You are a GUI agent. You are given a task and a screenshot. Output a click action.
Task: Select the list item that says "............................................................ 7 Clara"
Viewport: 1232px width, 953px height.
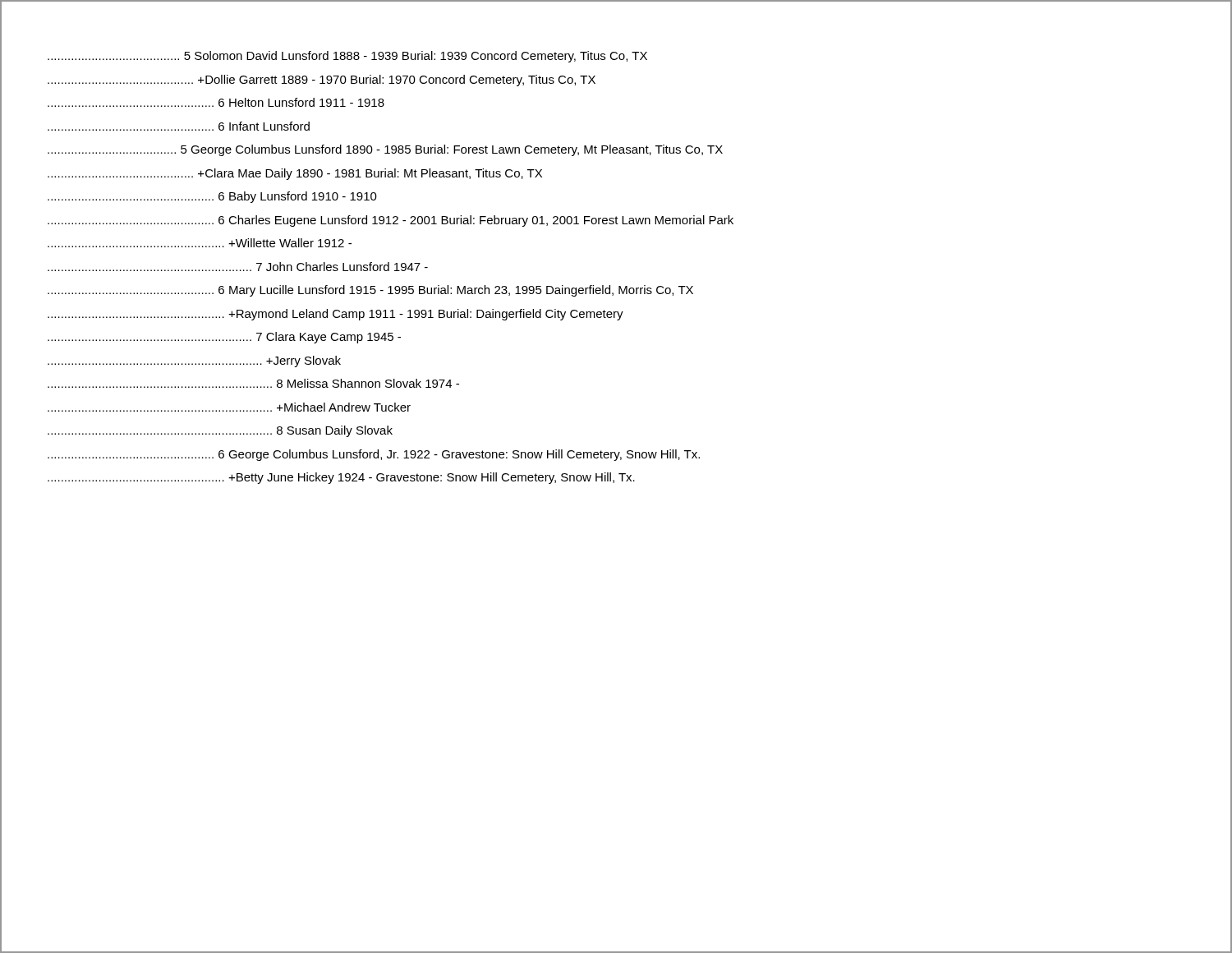[224, 336]
